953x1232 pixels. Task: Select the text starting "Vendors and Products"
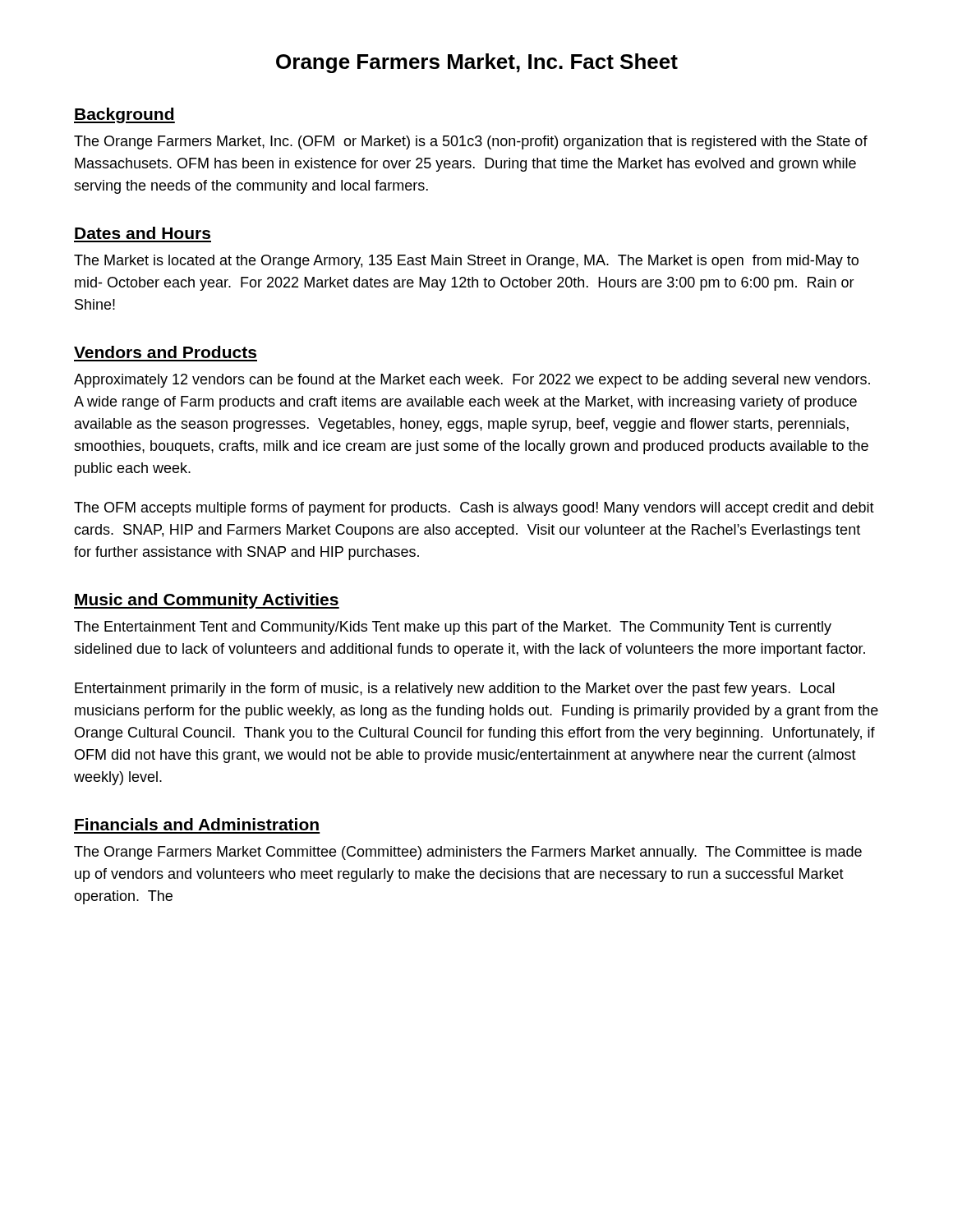tap(165, 352)
